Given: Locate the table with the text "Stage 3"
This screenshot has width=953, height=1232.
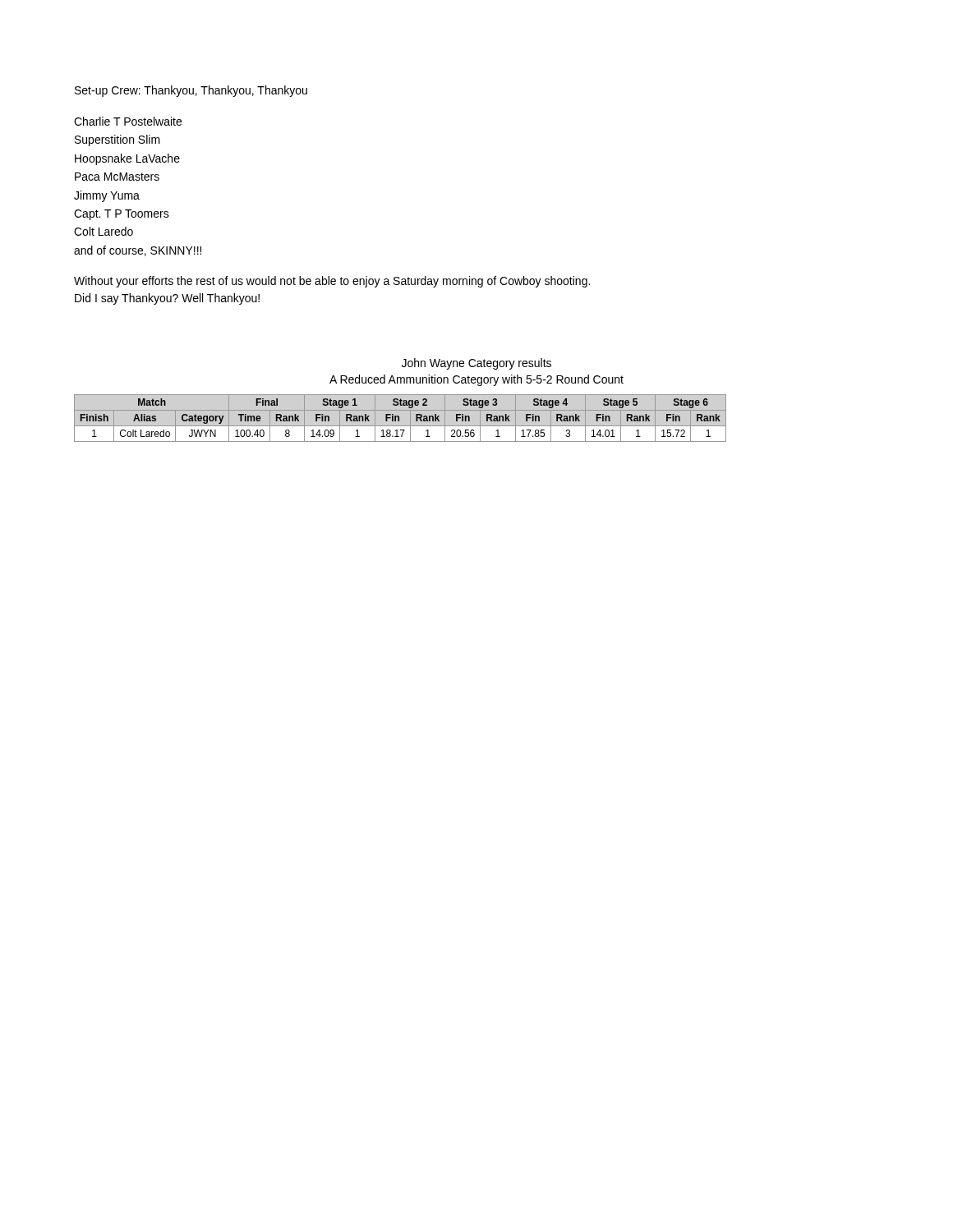Looking at the screenshot, I should pos(476,418).
